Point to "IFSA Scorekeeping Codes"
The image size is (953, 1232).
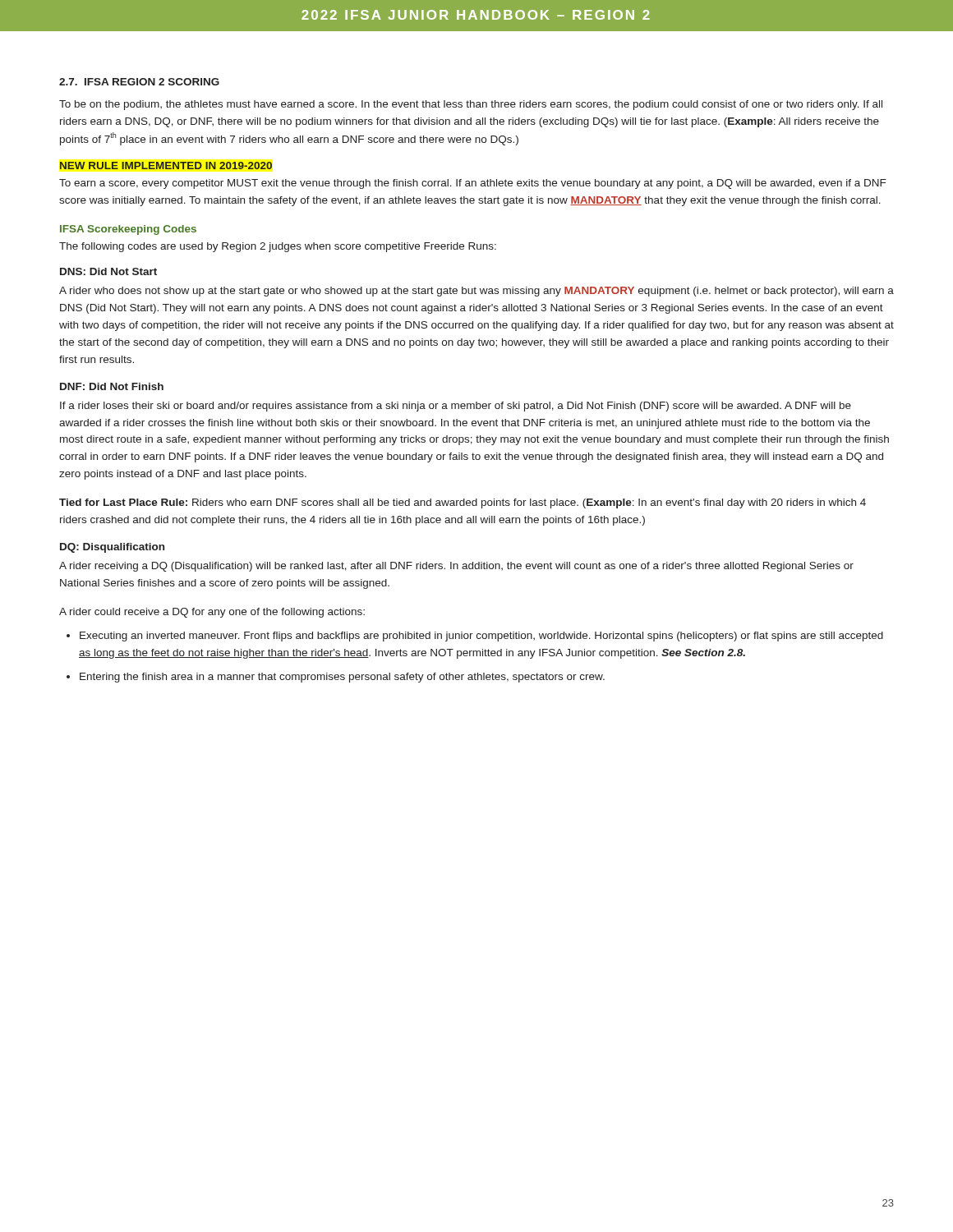tap(128, 229)
